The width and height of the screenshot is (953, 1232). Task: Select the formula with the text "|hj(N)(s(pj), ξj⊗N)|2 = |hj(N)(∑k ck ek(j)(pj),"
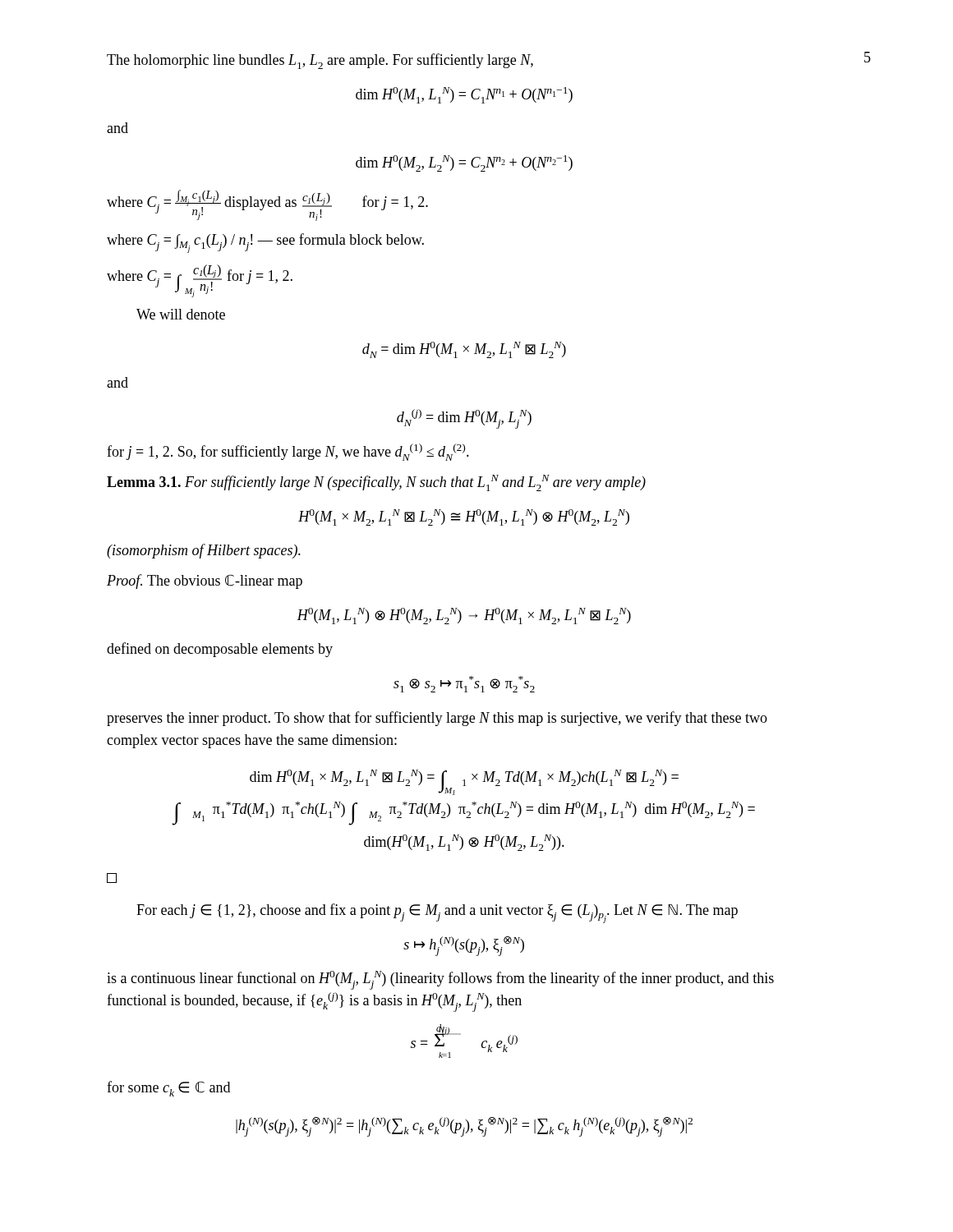pyautogui.click(x=464, y=1125)
